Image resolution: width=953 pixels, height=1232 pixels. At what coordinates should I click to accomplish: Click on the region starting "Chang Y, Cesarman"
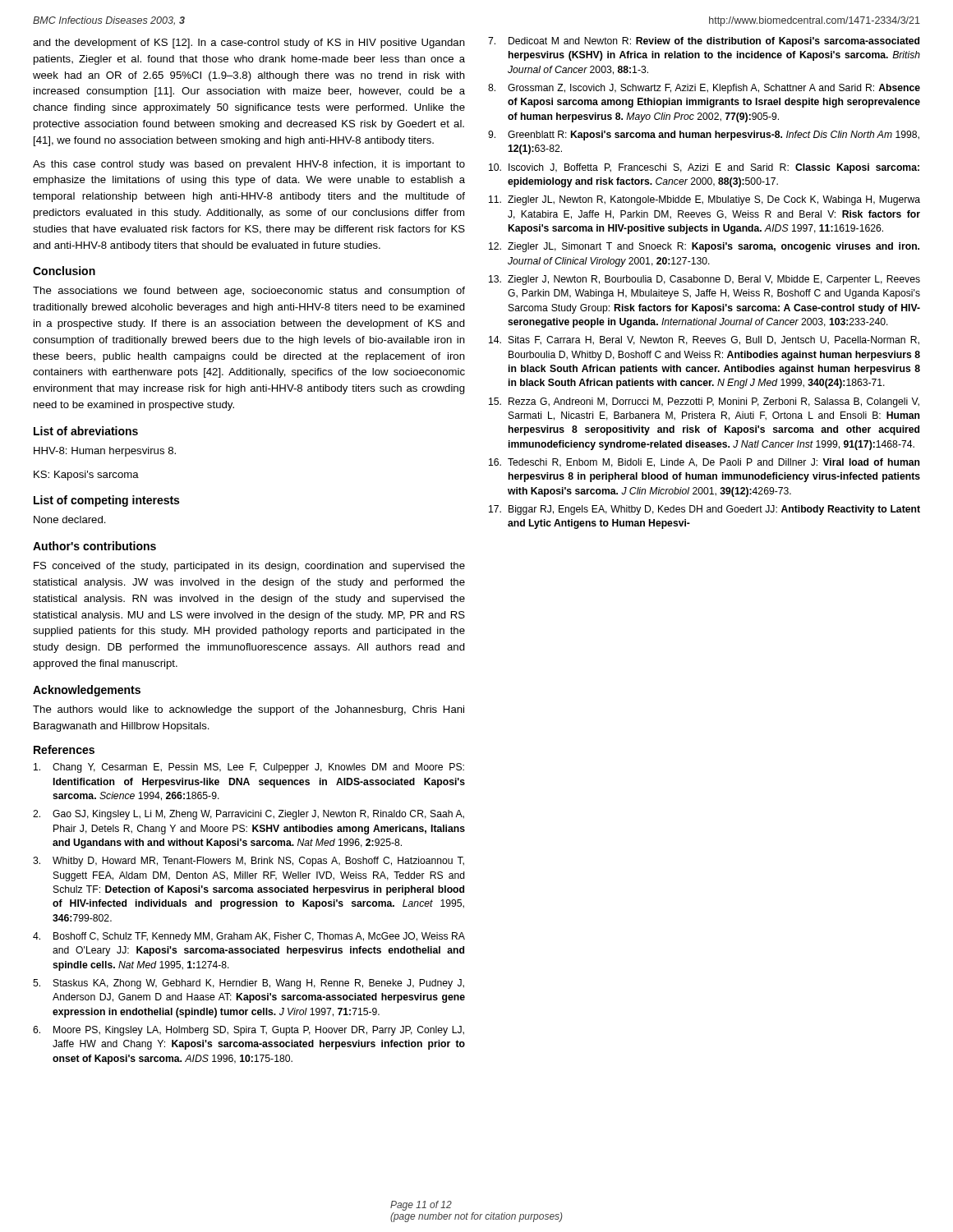point(249,782)
